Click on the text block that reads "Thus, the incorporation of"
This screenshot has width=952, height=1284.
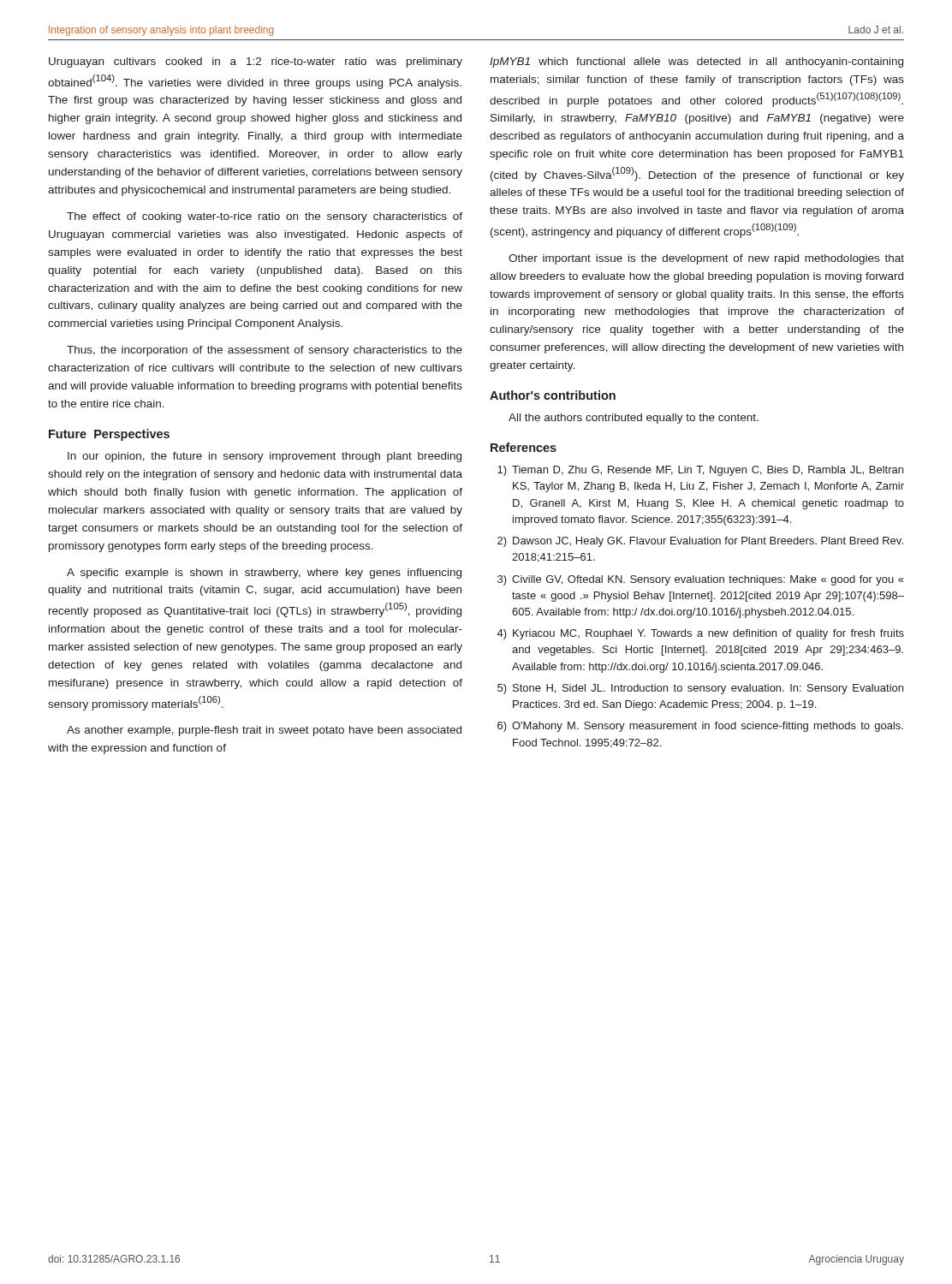click(x=255, y=378)
